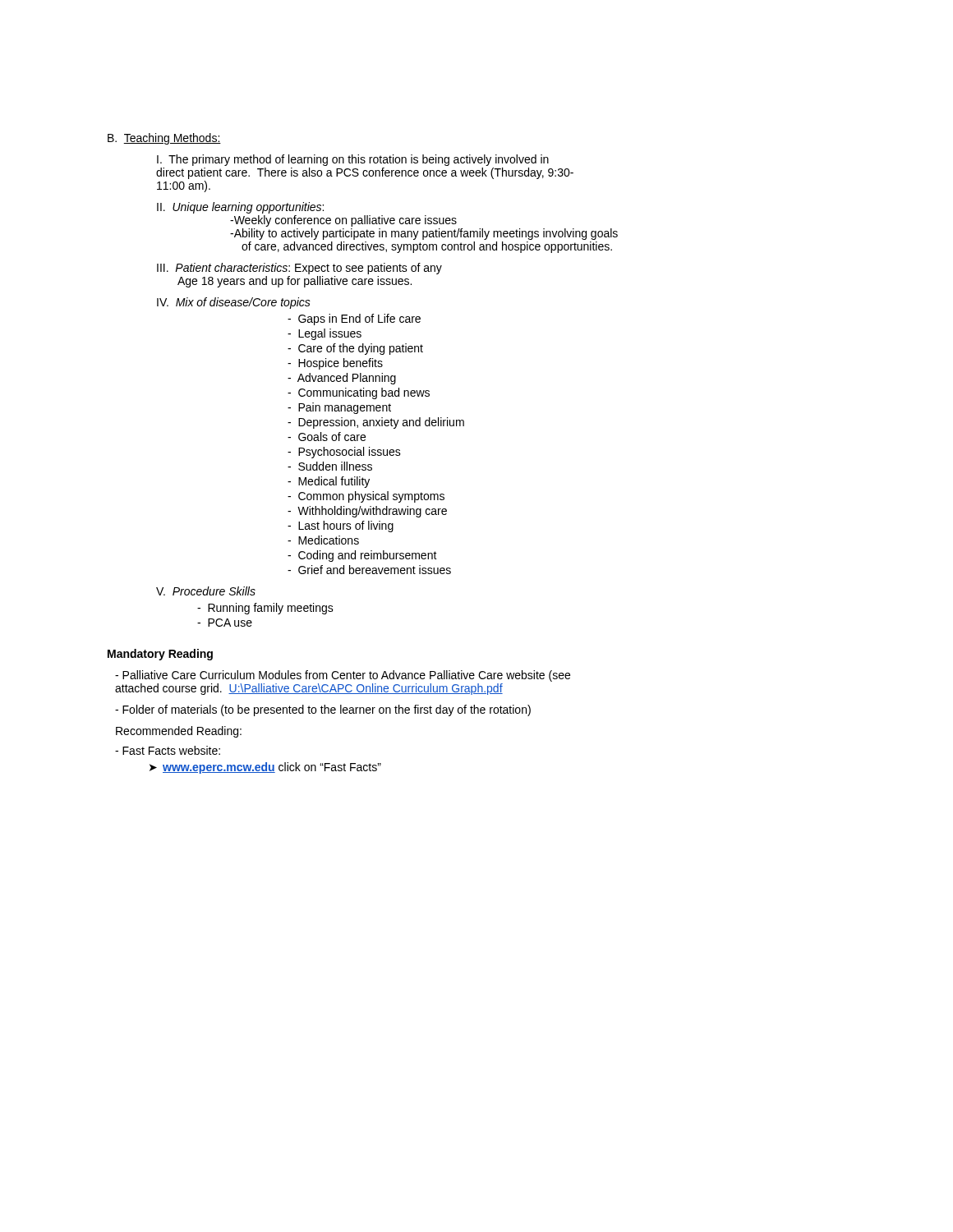Find the text starting "I. The primary"
The width and height of the screenshot is (953, 1232).
click(365, 172)
